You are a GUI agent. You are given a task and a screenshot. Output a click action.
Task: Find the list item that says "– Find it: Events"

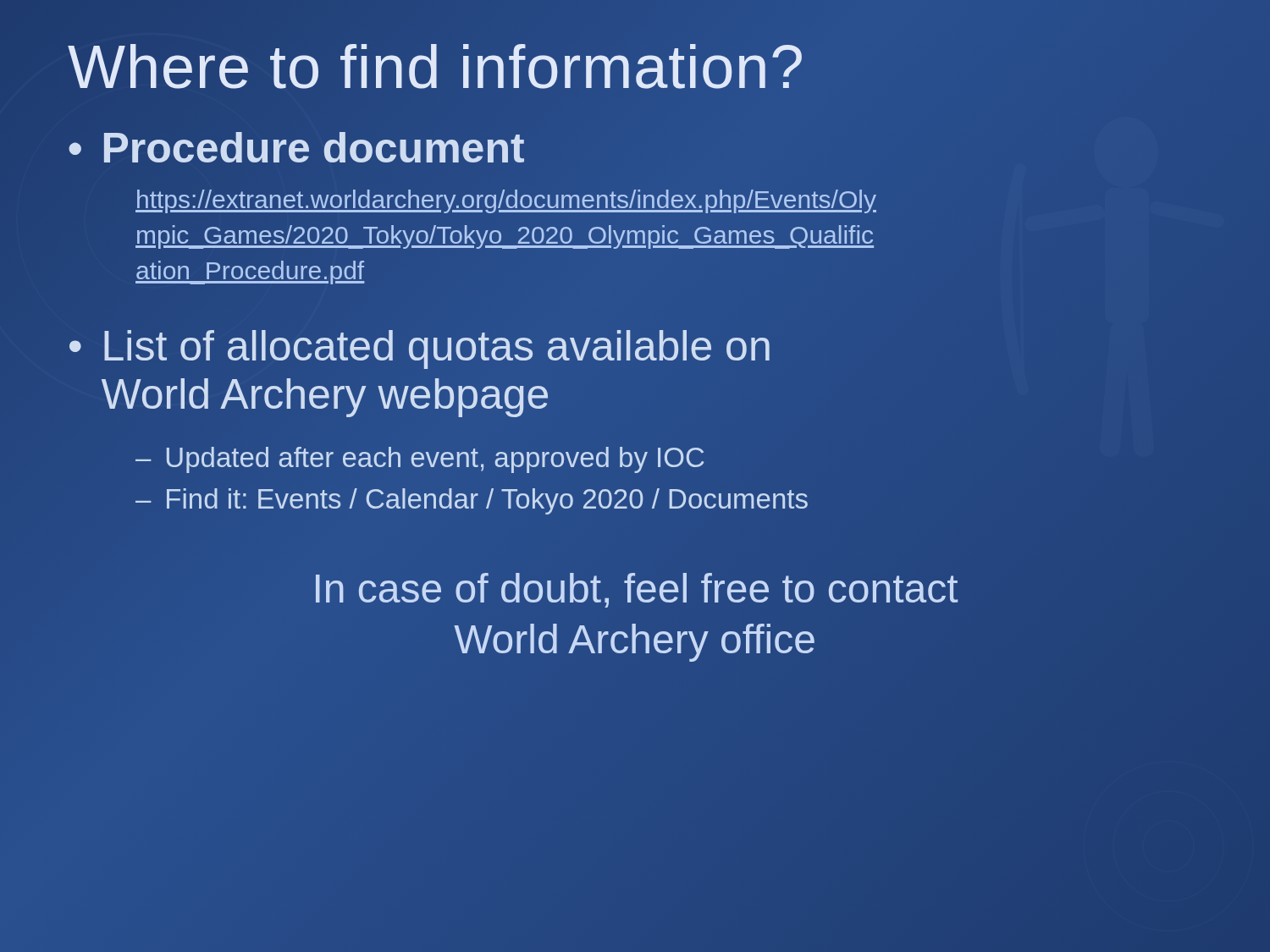point(669,499)
